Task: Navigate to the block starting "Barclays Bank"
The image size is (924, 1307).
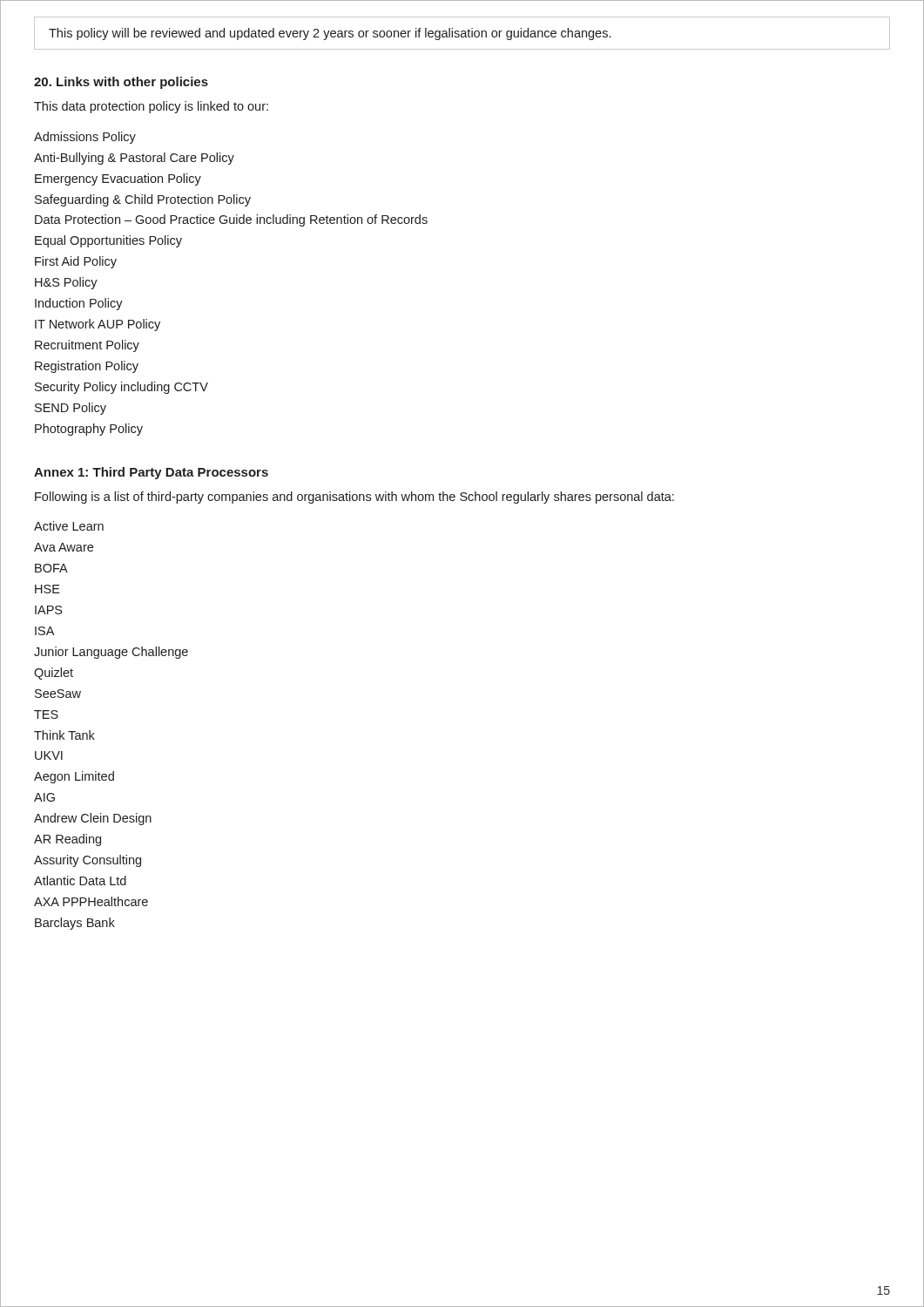Action: (74, 923)
